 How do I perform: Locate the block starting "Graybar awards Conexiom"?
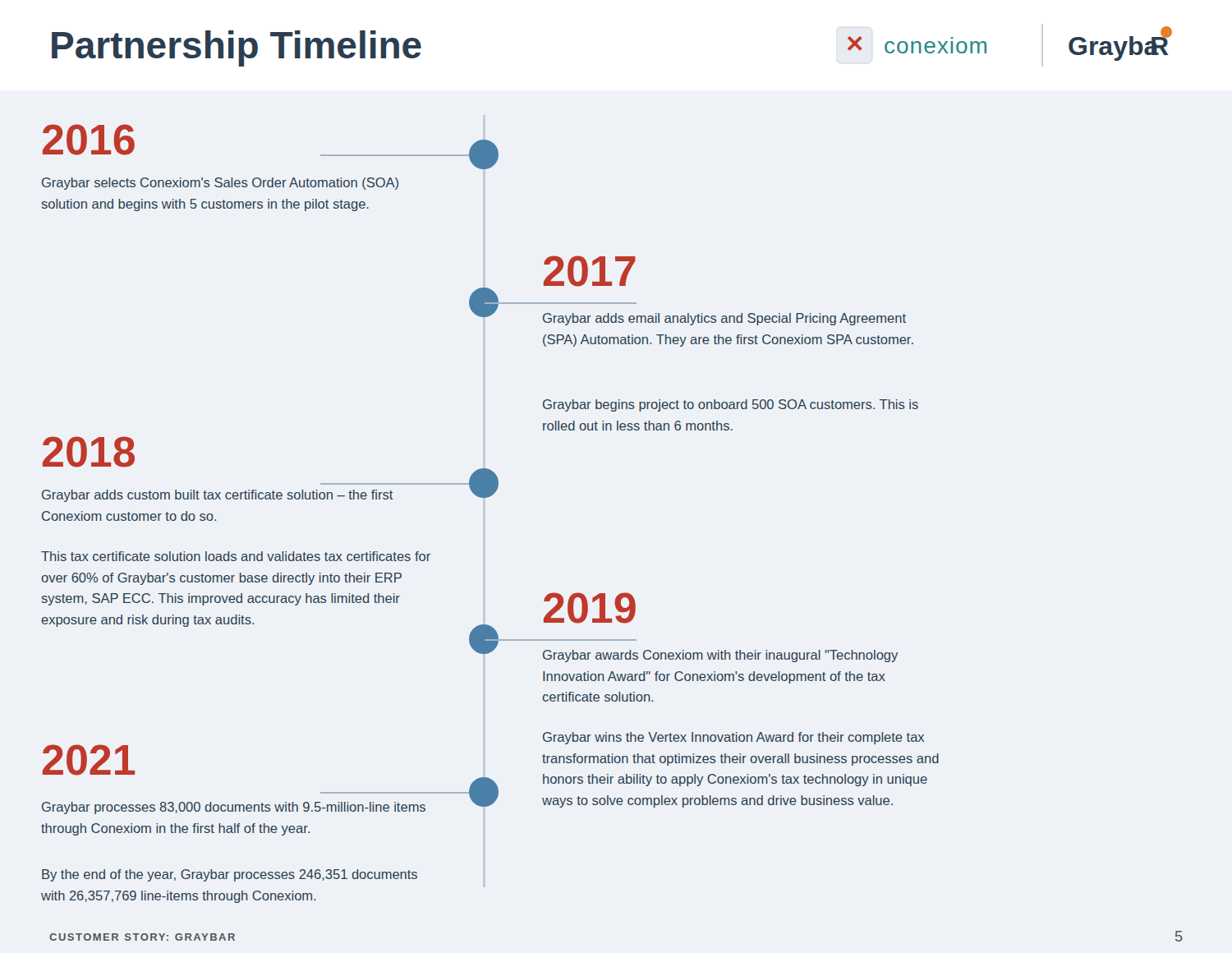click(743, 676)
